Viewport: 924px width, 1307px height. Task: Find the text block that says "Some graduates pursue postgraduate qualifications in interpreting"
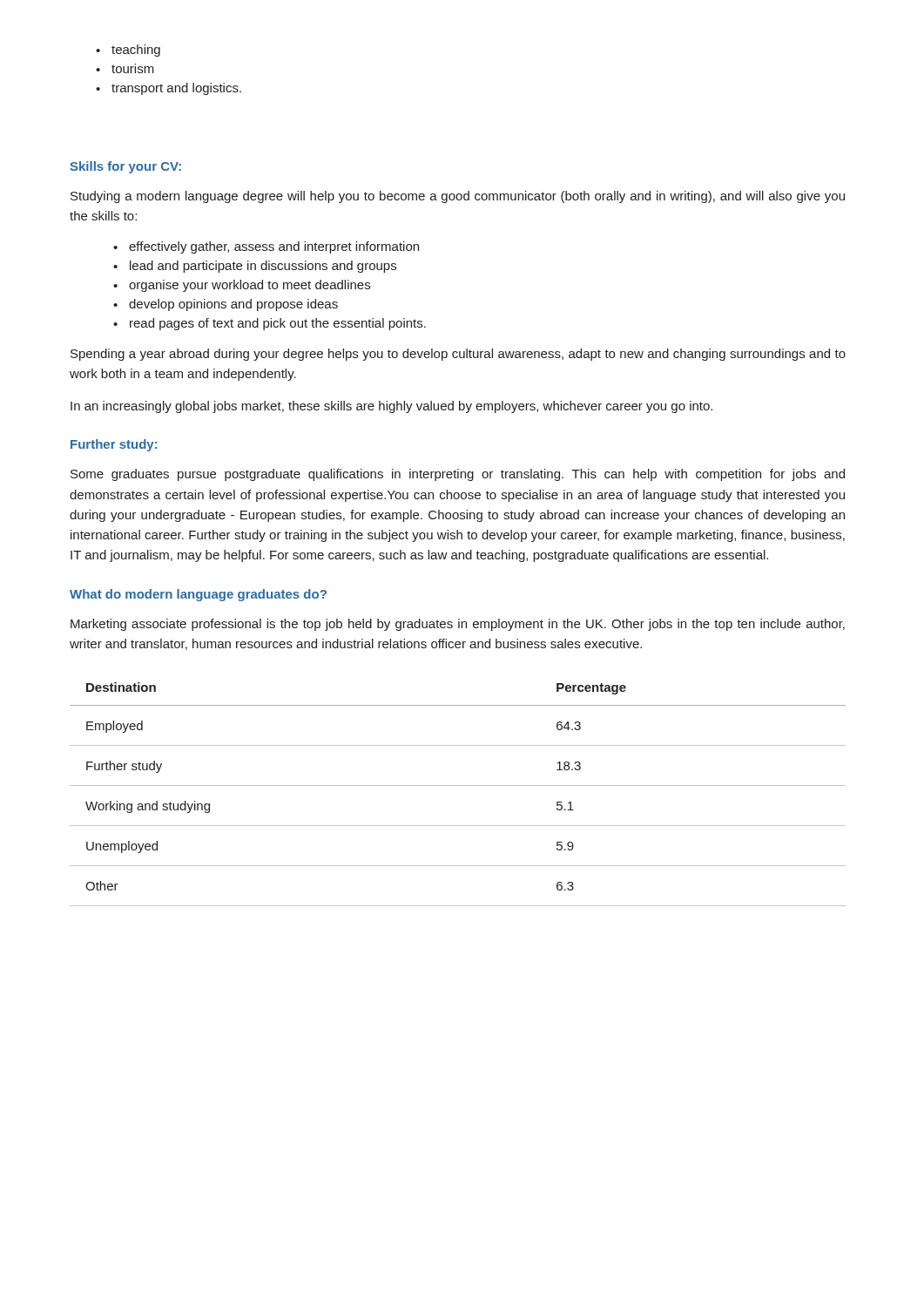pos(458,514)
